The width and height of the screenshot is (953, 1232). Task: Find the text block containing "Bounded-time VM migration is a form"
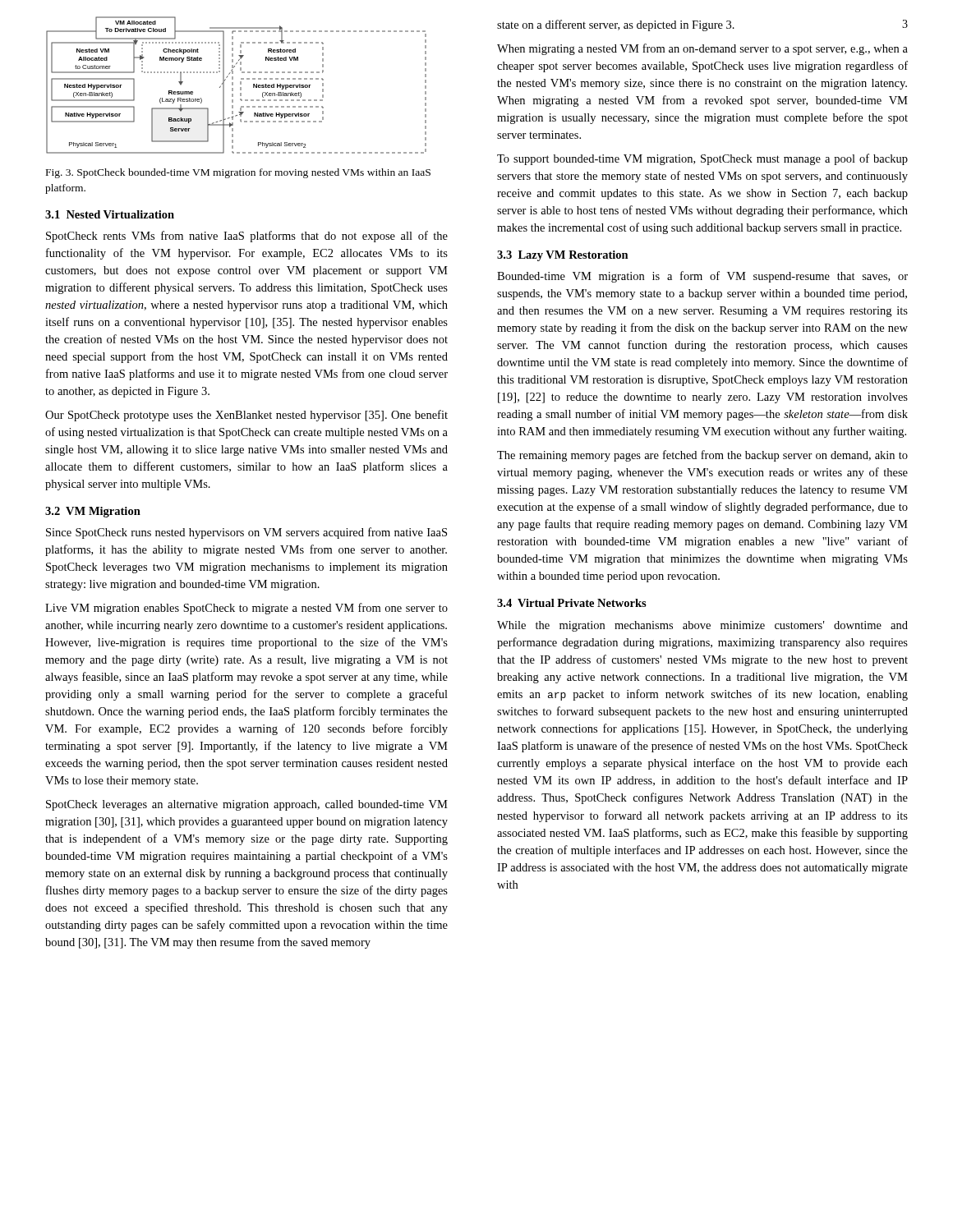click(702, 427)
